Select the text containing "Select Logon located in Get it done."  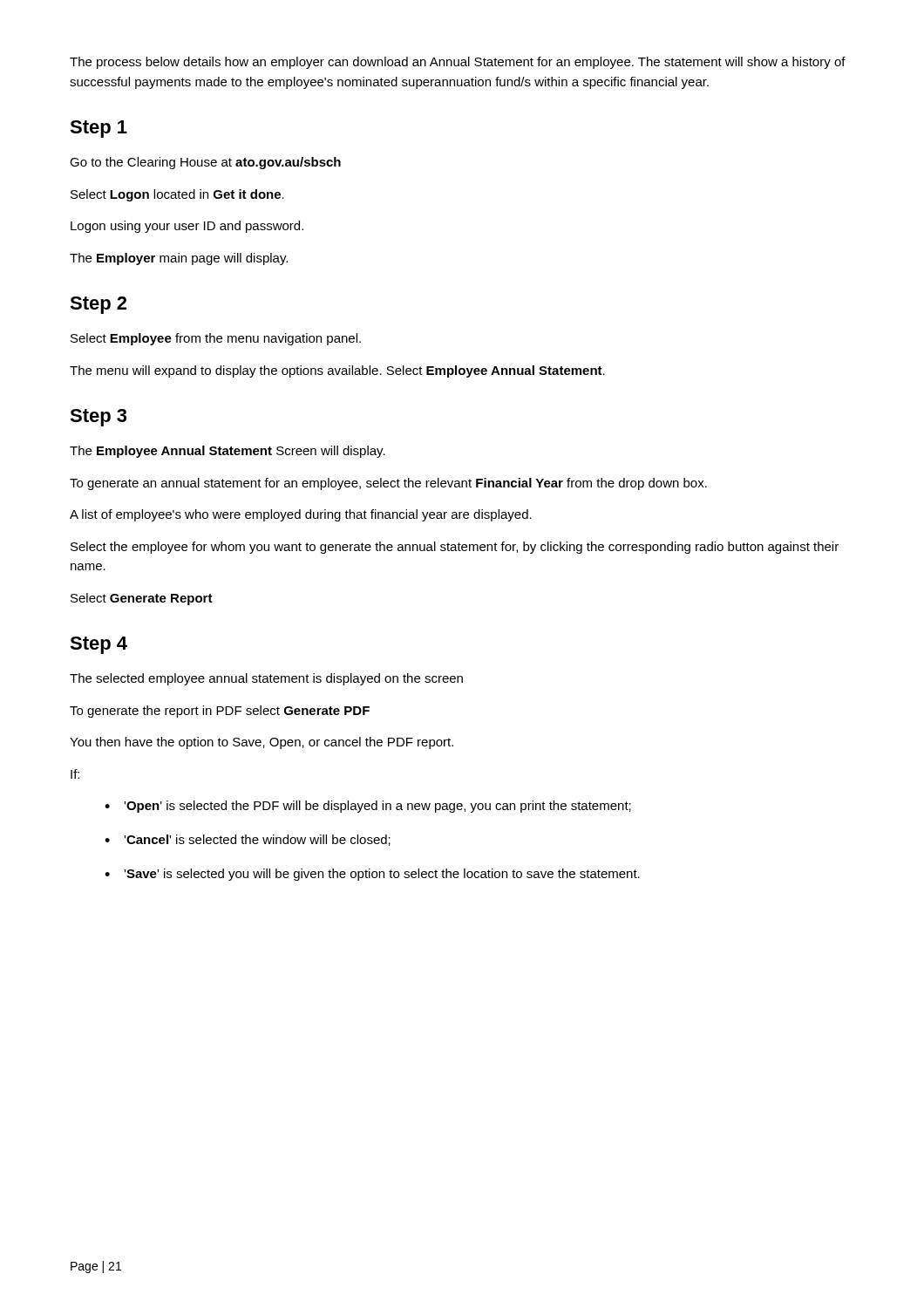coord(177,194)
